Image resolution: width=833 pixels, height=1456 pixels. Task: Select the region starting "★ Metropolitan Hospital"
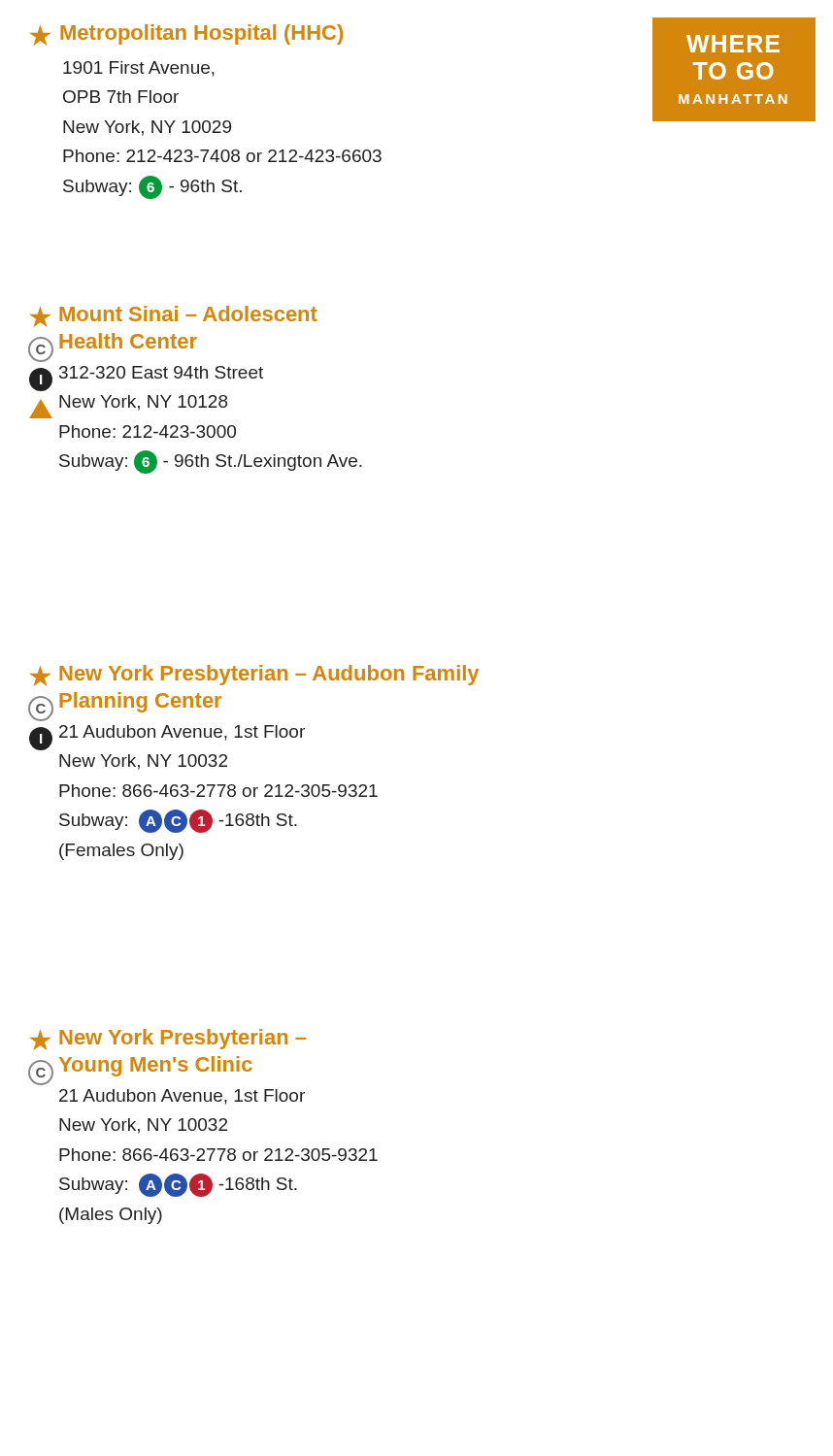pos(172,73)
